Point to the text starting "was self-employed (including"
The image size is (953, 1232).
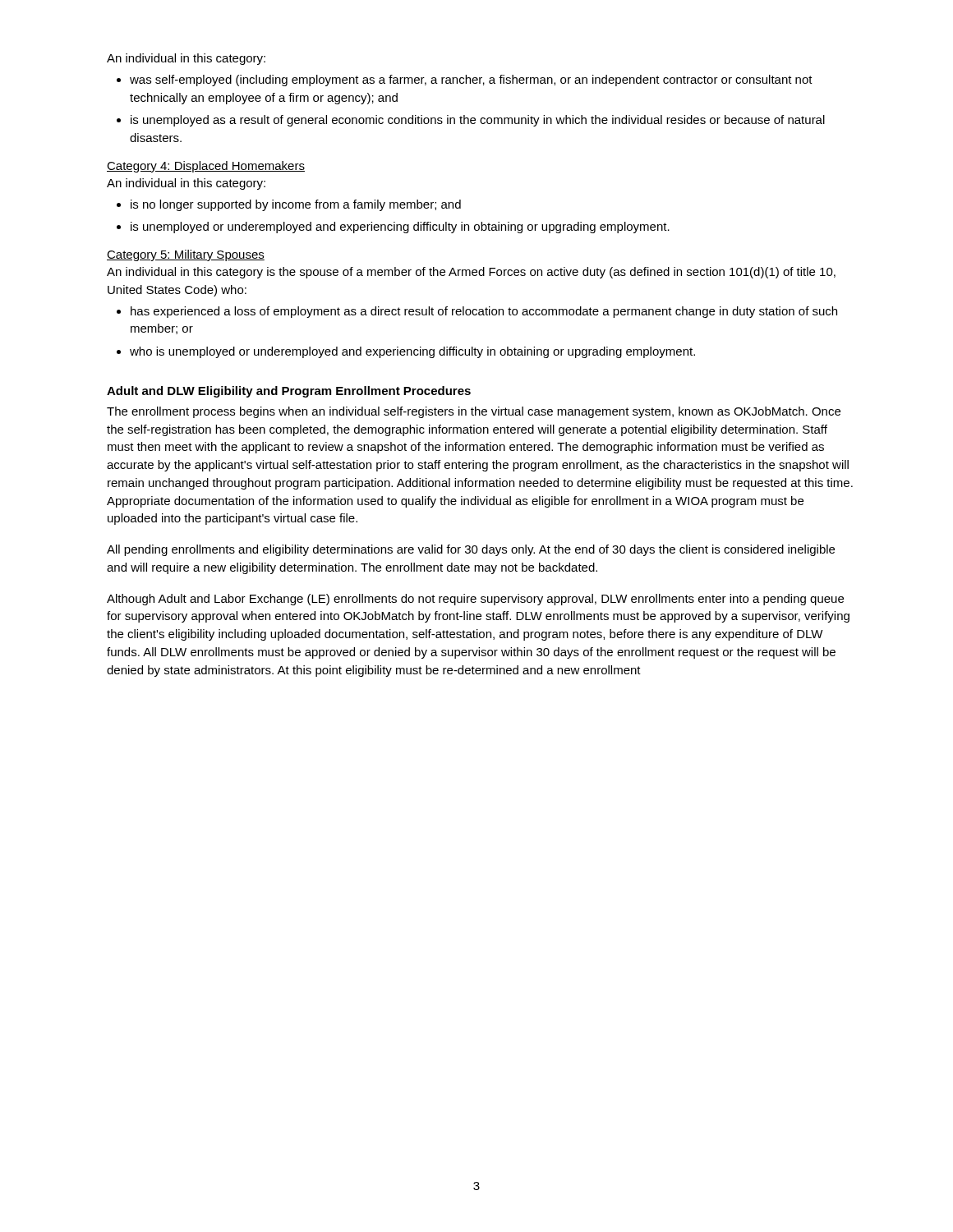click(471, 88)
